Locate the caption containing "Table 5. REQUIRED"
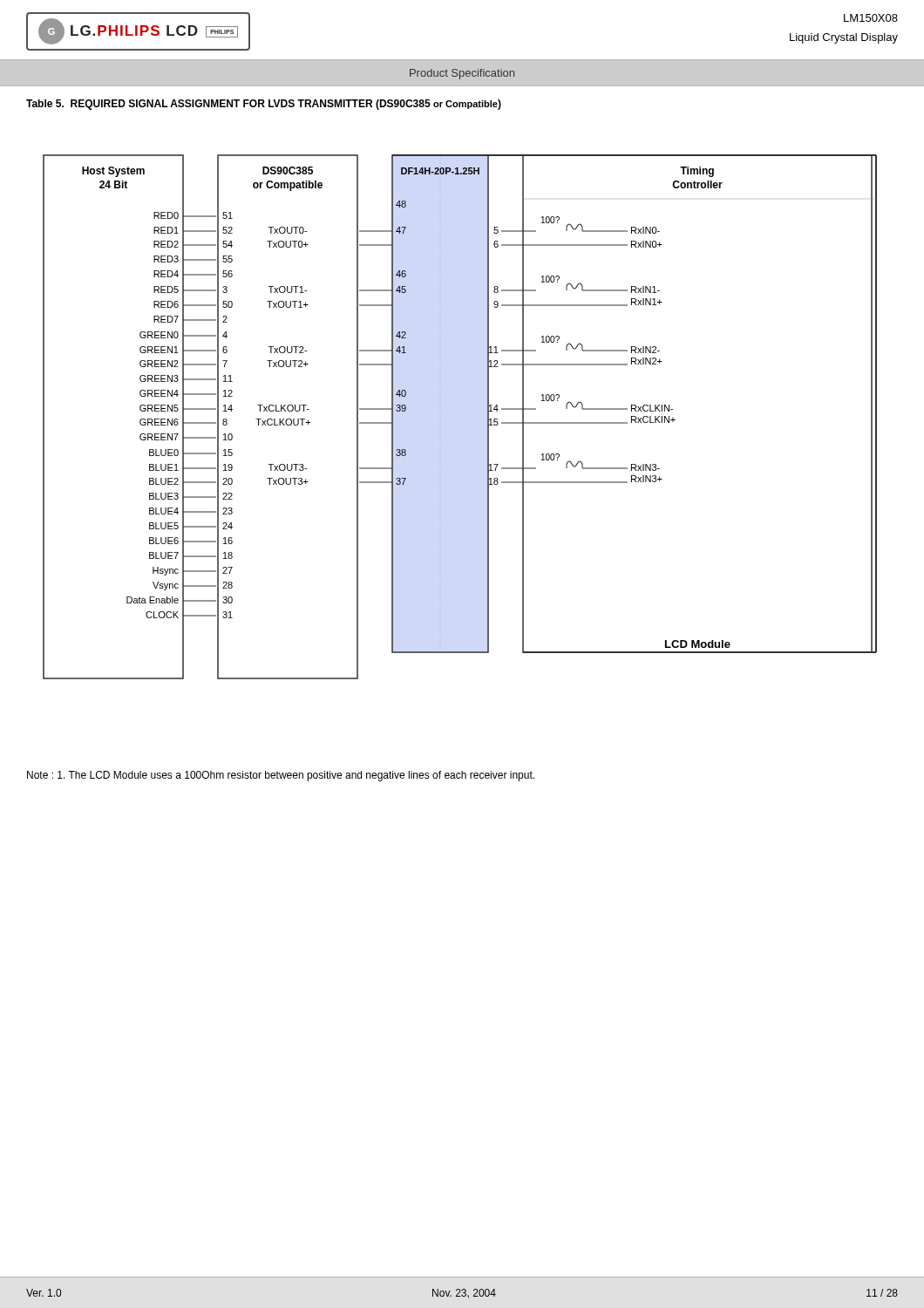924x1308 pixels. click(264, 104)
